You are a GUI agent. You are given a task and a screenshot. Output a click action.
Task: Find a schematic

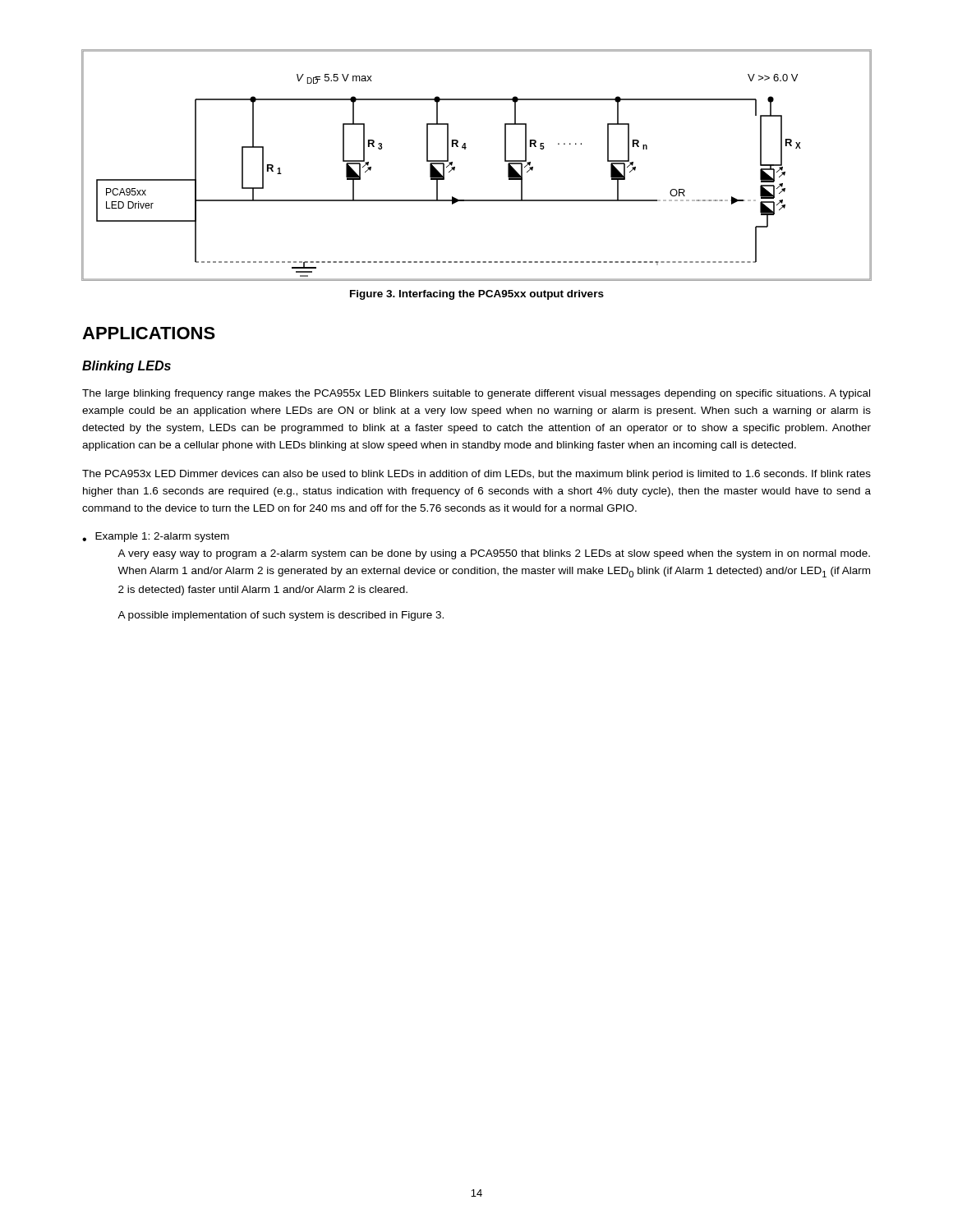click(x=476, y=165)
